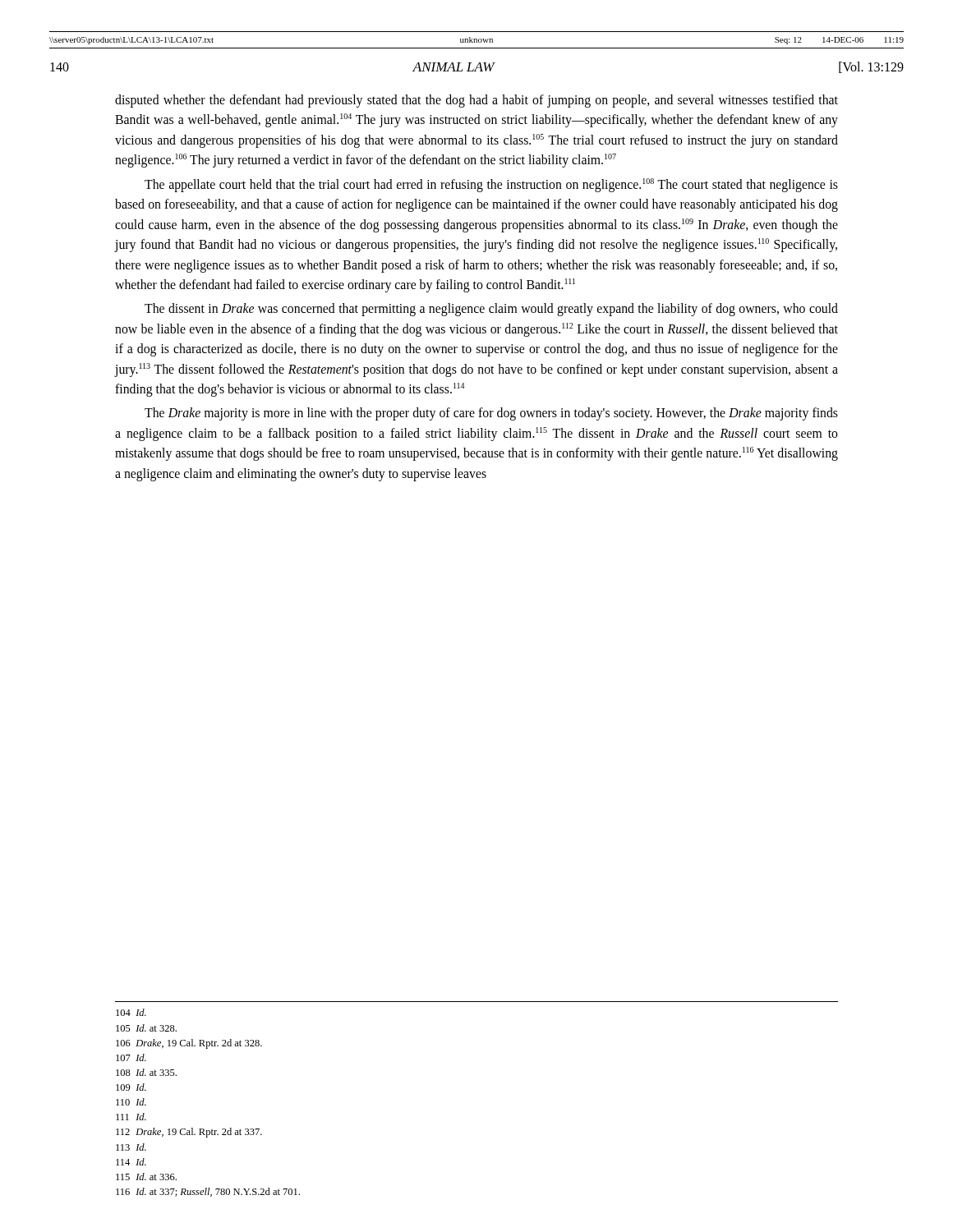This screenshot has height=1232, width=953.
Task: Select the region starting "The appellate court"
Action: pyautogui.click(x=476, y=235)
